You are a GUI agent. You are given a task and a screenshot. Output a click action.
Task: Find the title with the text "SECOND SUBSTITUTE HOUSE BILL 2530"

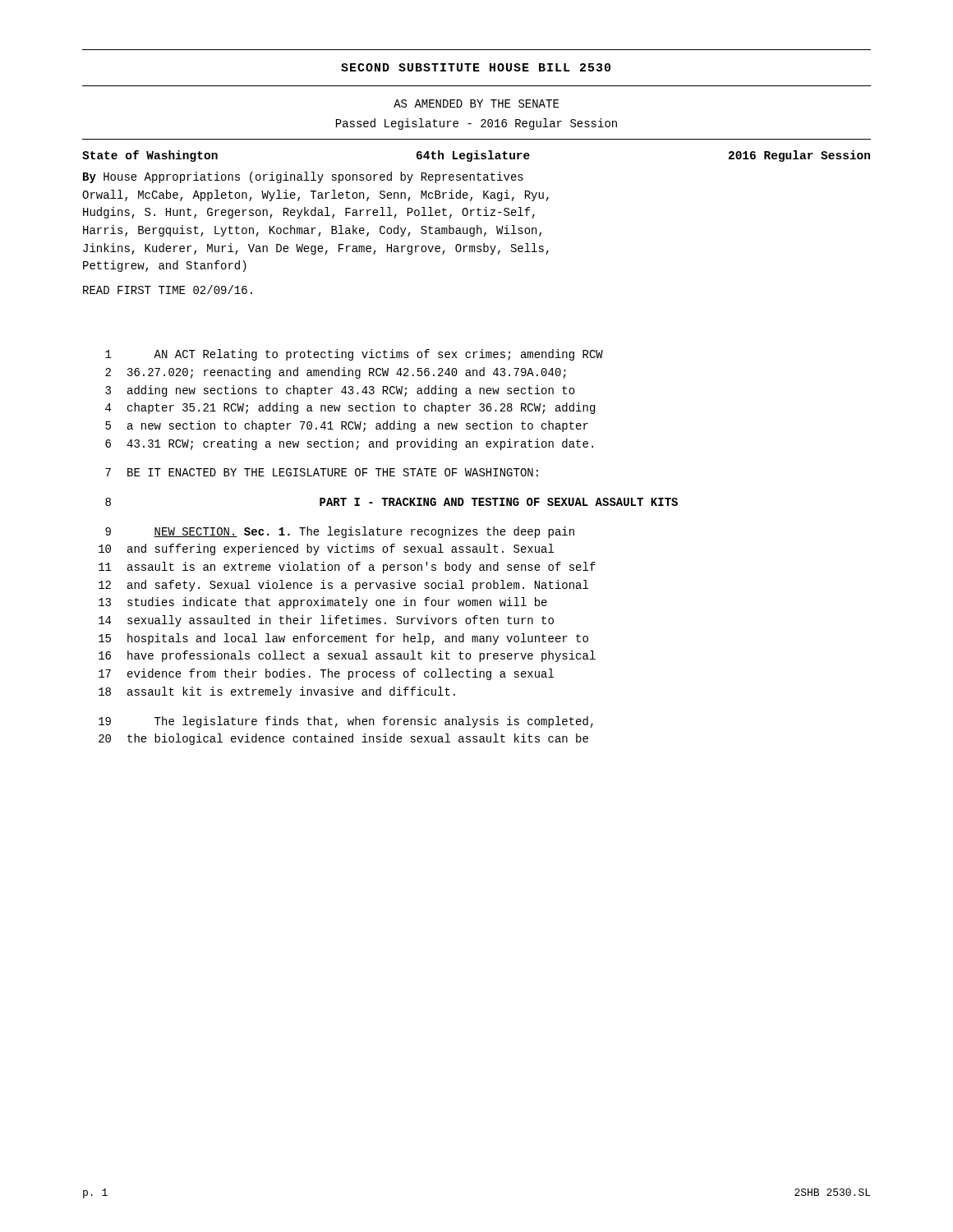click(x=476, y=68)
